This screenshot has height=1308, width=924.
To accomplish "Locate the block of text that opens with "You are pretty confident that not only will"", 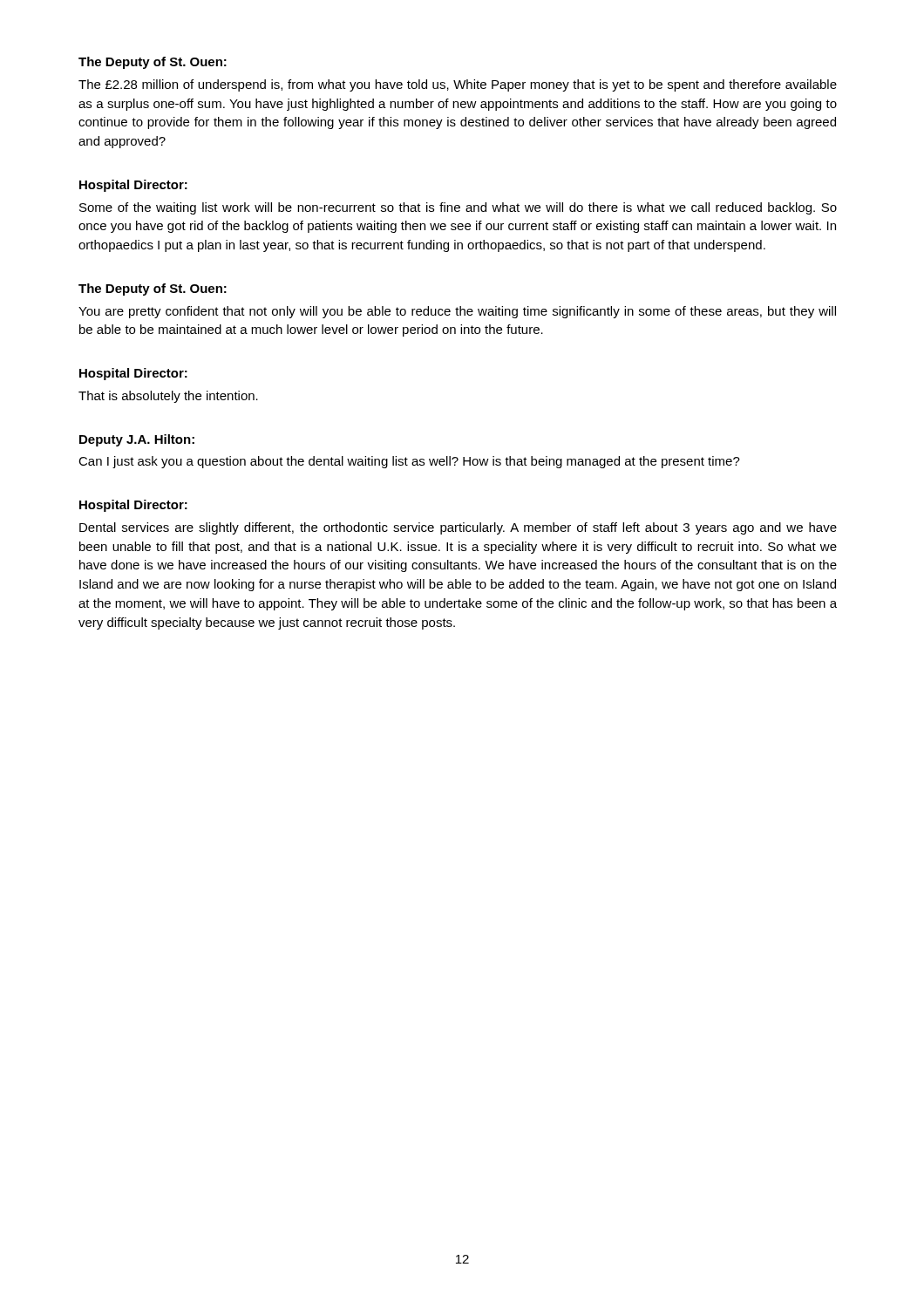I will [458, 320].
